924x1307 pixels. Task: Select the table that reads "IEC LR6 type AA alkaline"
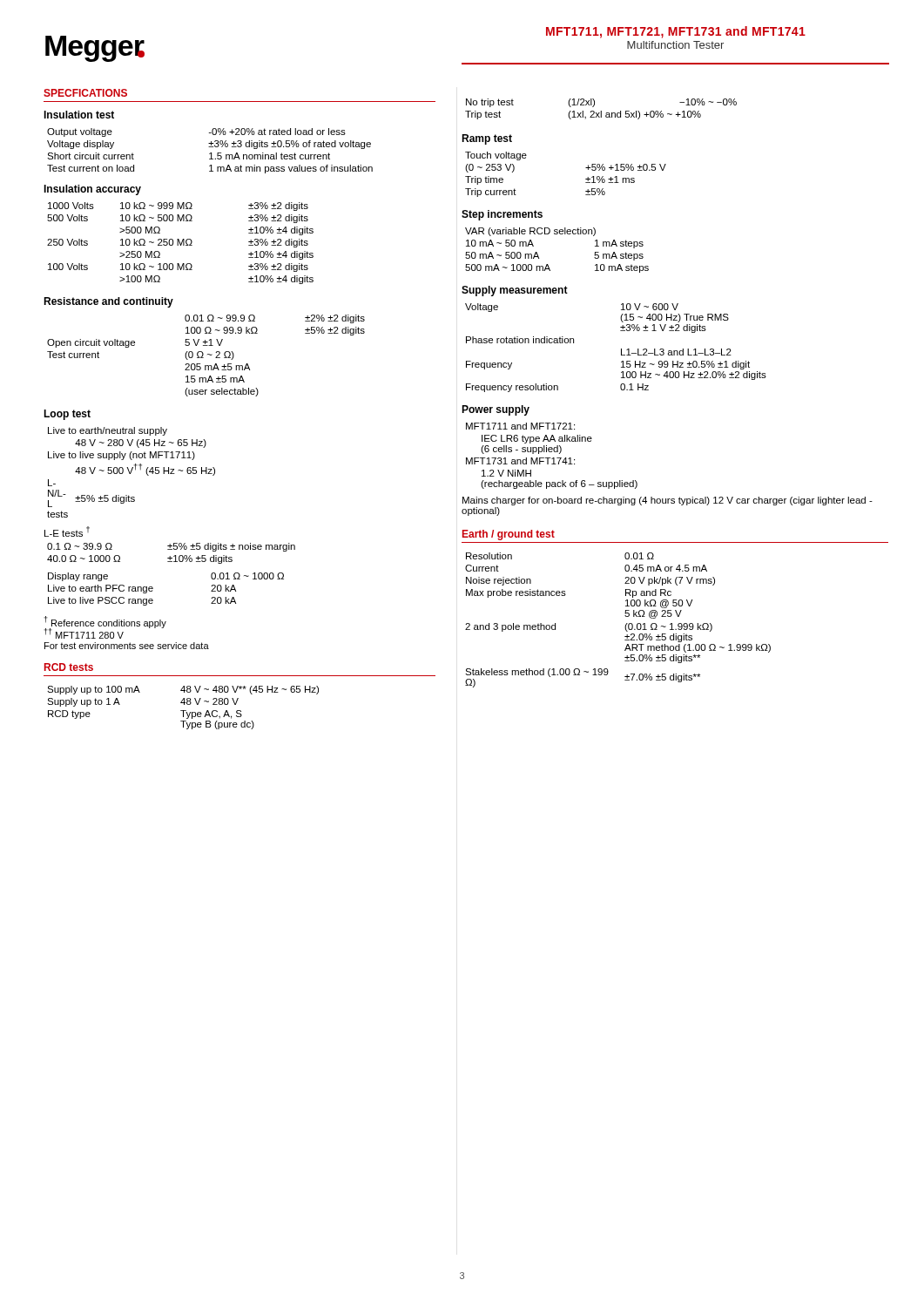tap(675, 455)
